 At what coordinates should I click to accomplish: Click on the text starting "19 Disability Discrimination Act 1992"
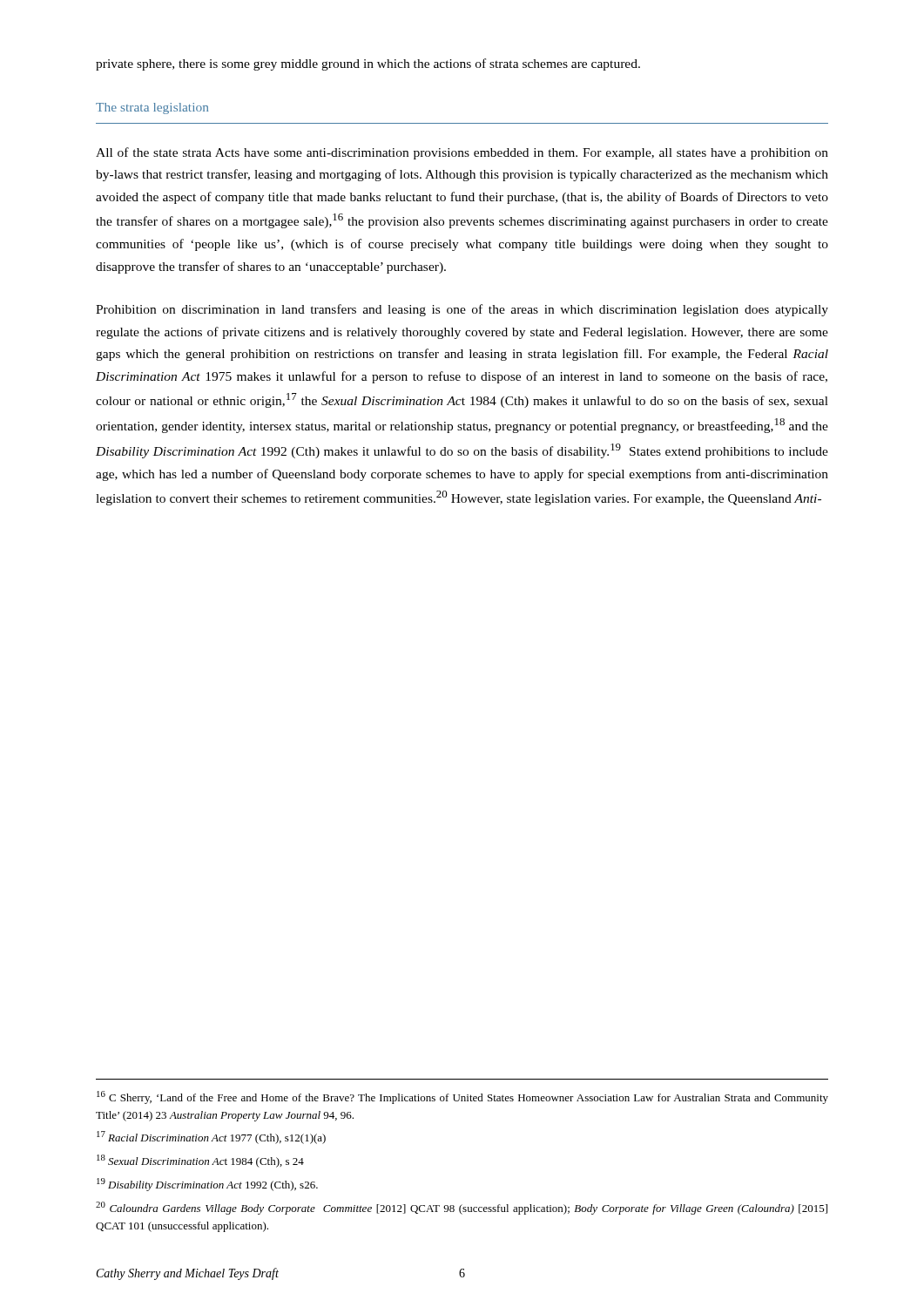(x=207, y=1183)
